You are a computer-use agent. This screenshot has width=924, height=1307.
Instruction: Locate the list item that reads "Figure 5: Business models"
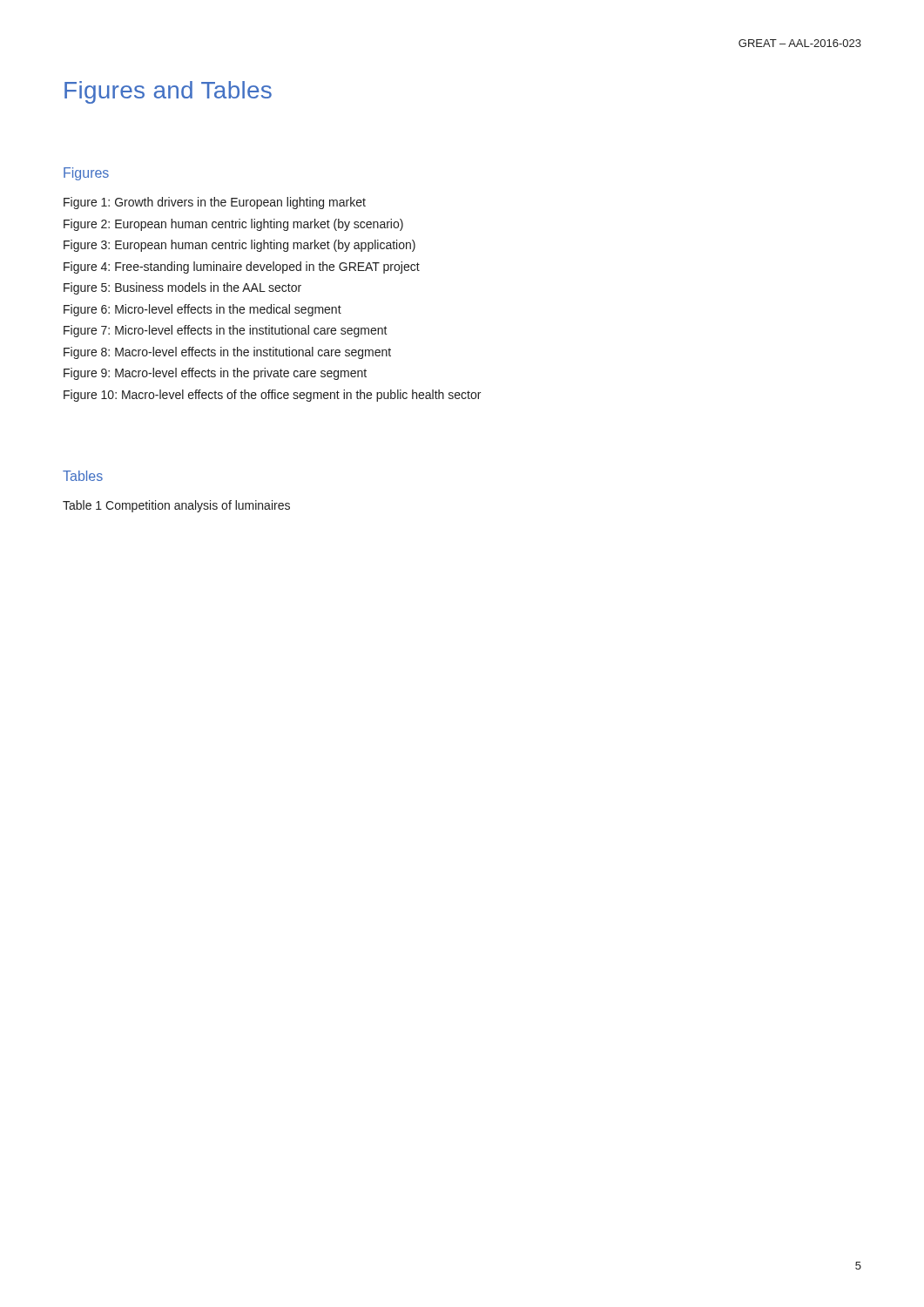(182, 288)
